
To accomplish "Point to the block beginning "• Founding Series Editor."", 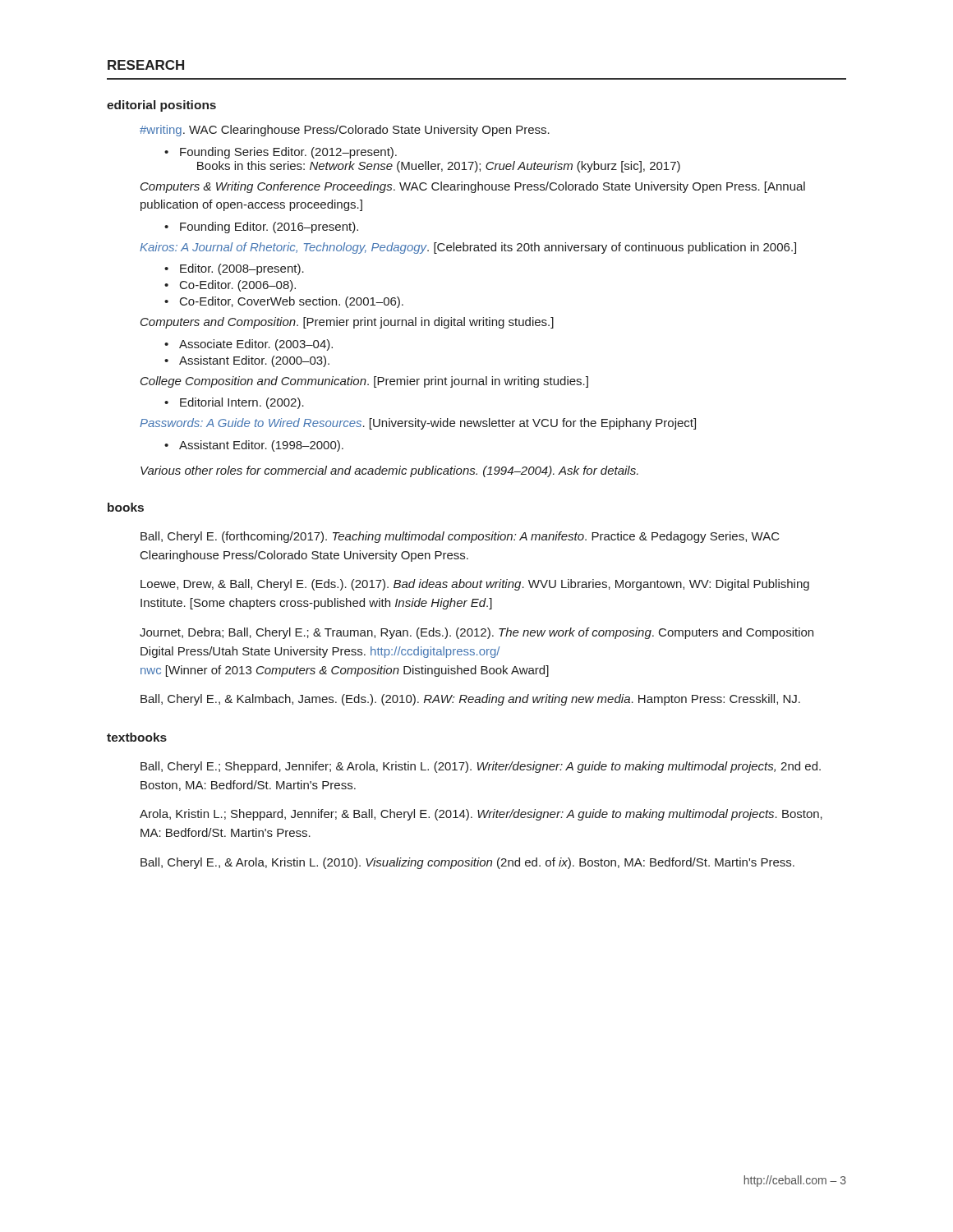I will [x=505, y=158].
